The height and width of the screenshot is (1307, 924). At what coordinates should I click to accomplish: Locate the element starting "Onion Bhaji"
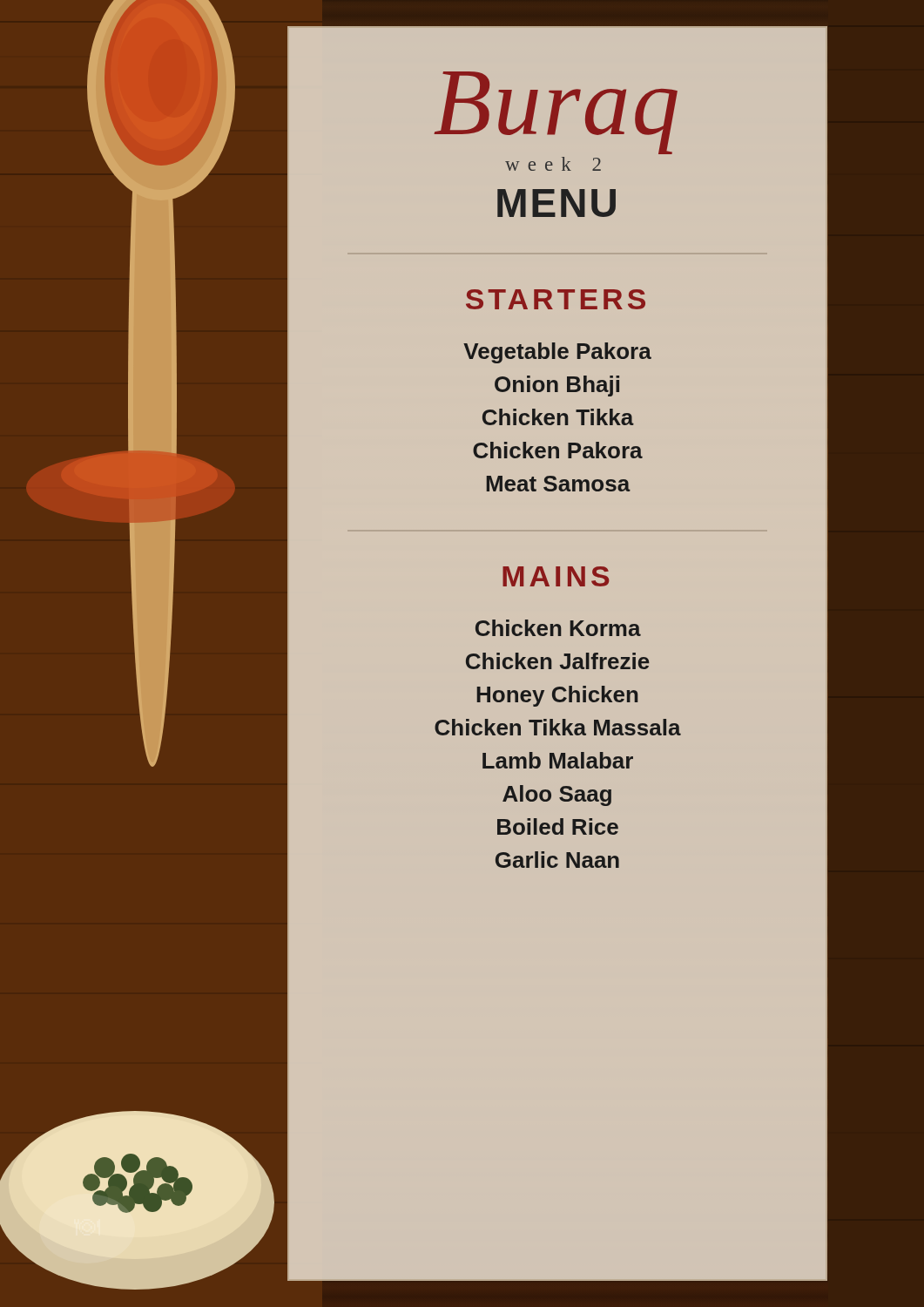[x=557, y=384]
